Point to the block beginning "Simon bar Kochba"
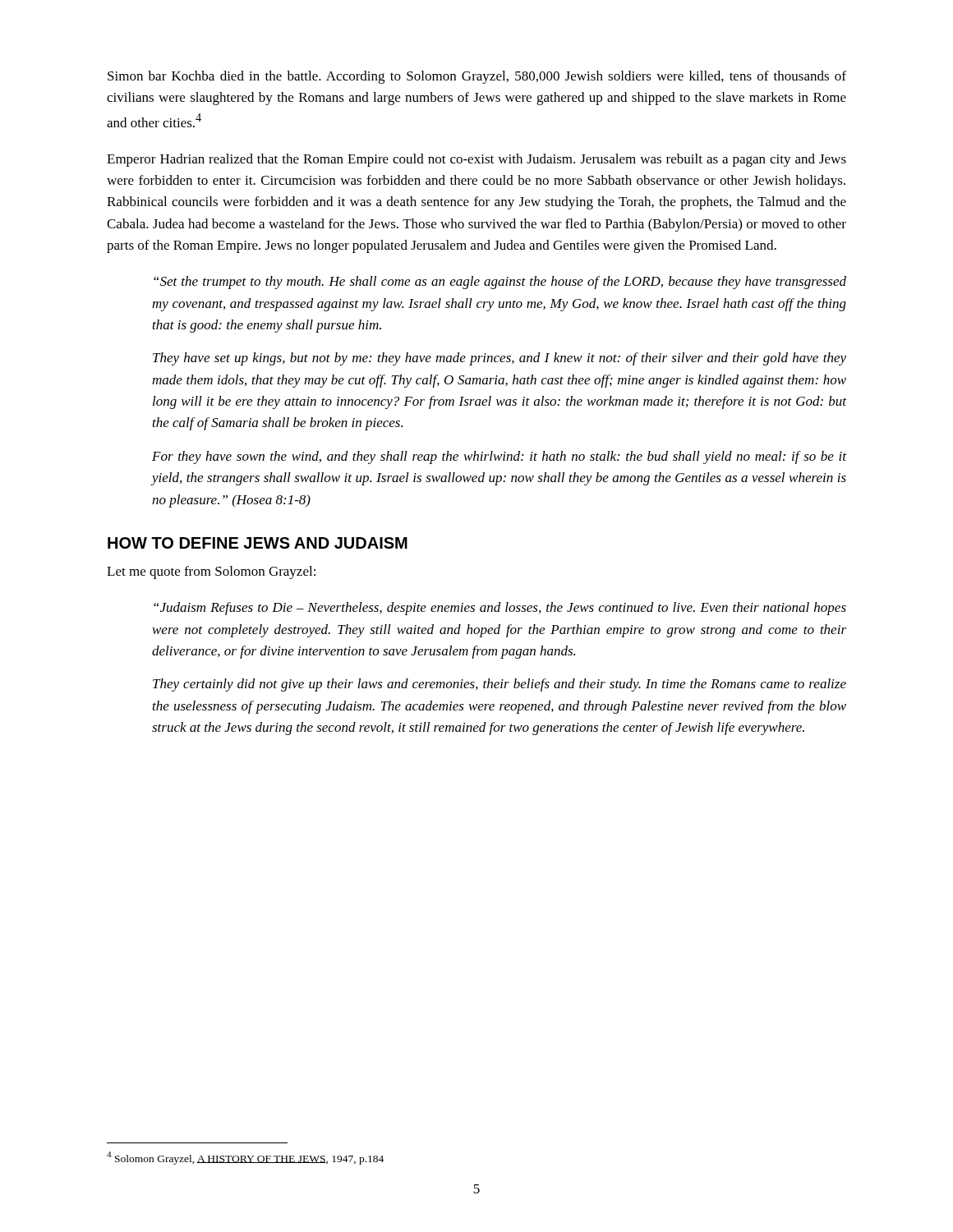Image resolution: width=953 pixels, height=1232 pixels. pyautogui.click(x=476, y=99)
